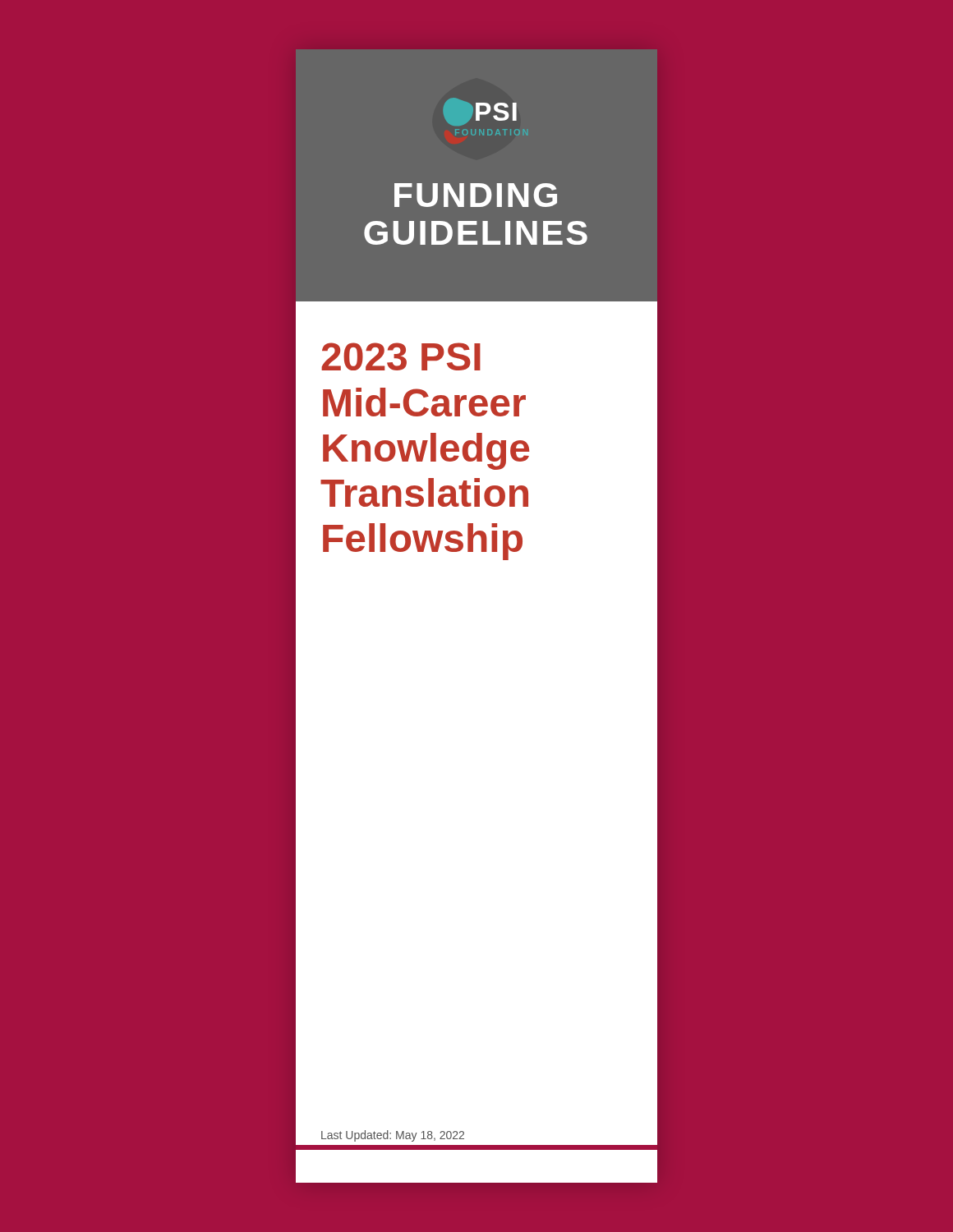Navigate to the text starting "2023 PSIMid-CareerKnowledgeTranslationFellowship"

point(426,448)
